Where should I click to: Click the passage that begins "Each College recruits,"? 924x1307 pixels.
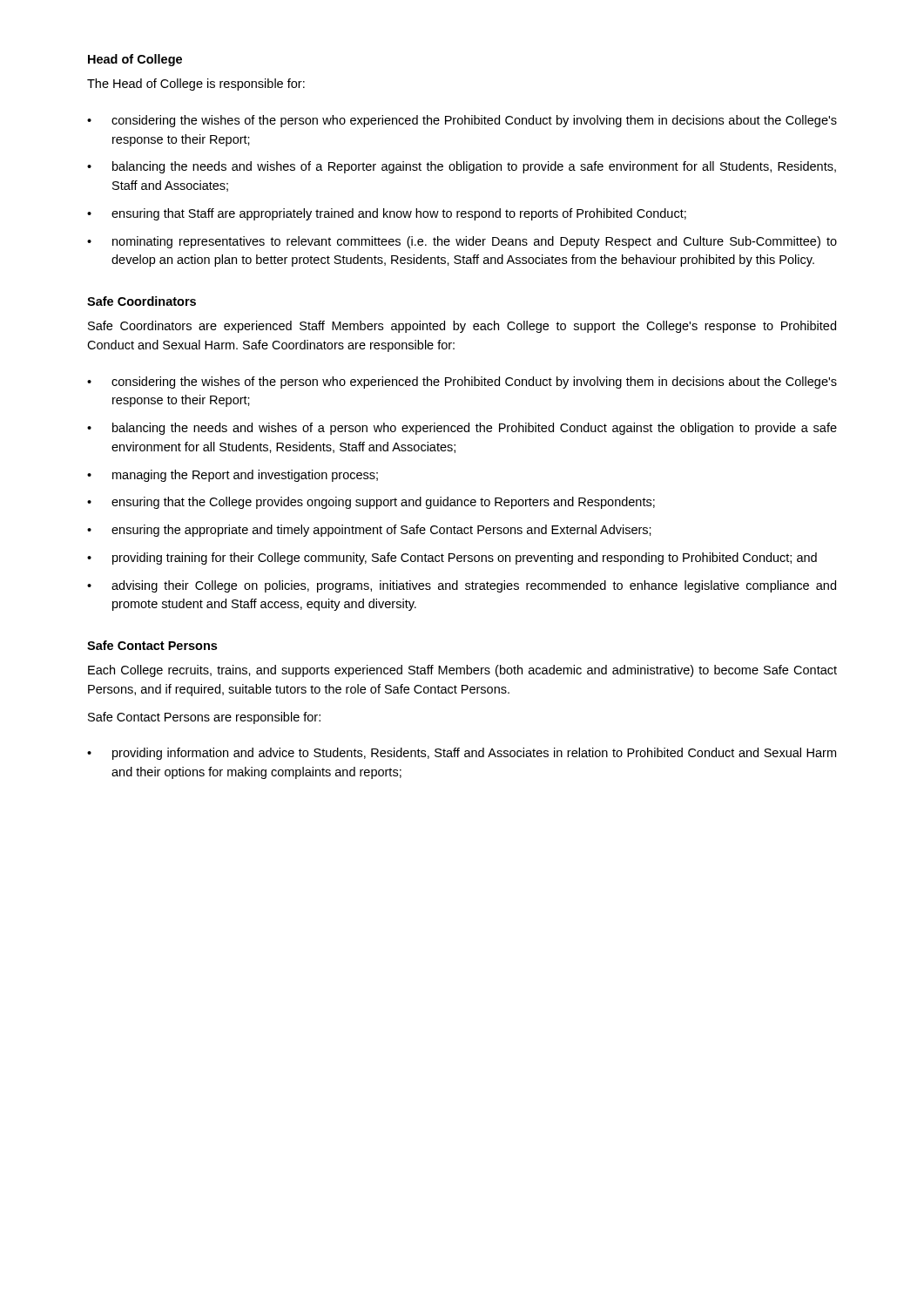coord(462,680)
